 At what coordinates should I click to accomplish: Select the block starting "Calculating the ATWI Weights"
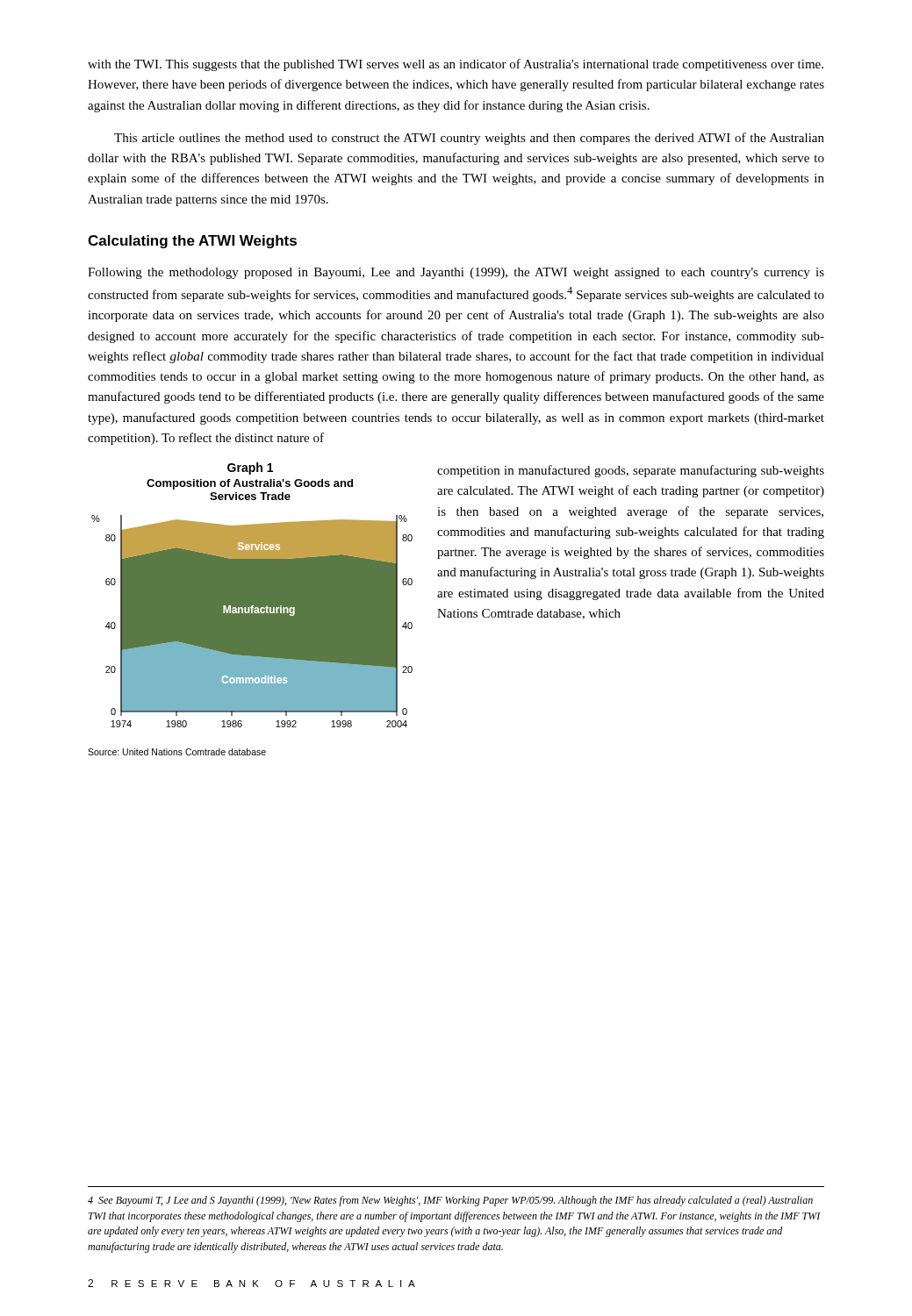coord(192,241)
